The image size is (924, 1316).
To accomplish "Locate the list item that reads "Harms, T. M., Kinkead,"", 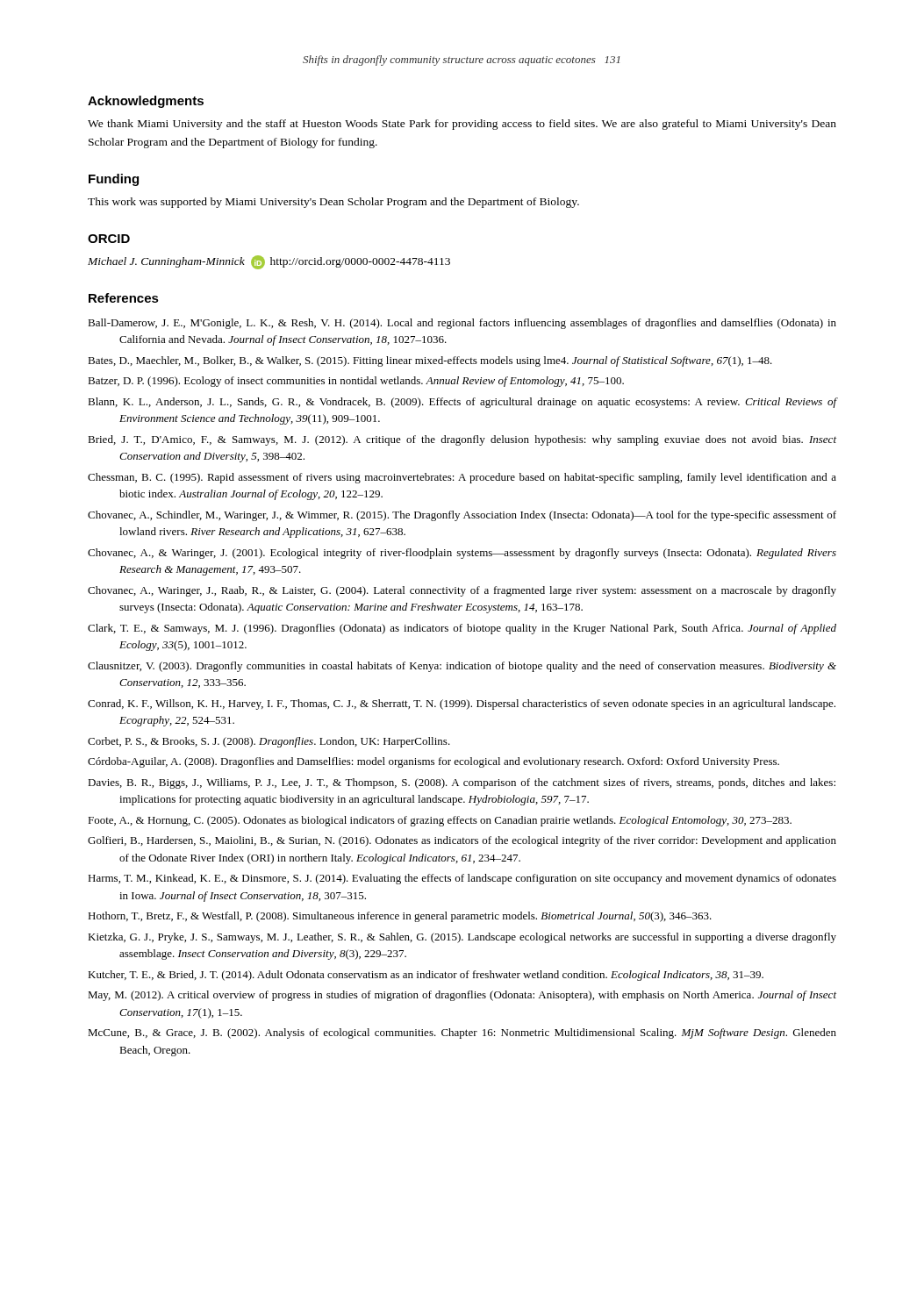I will [x=462, y=886].
